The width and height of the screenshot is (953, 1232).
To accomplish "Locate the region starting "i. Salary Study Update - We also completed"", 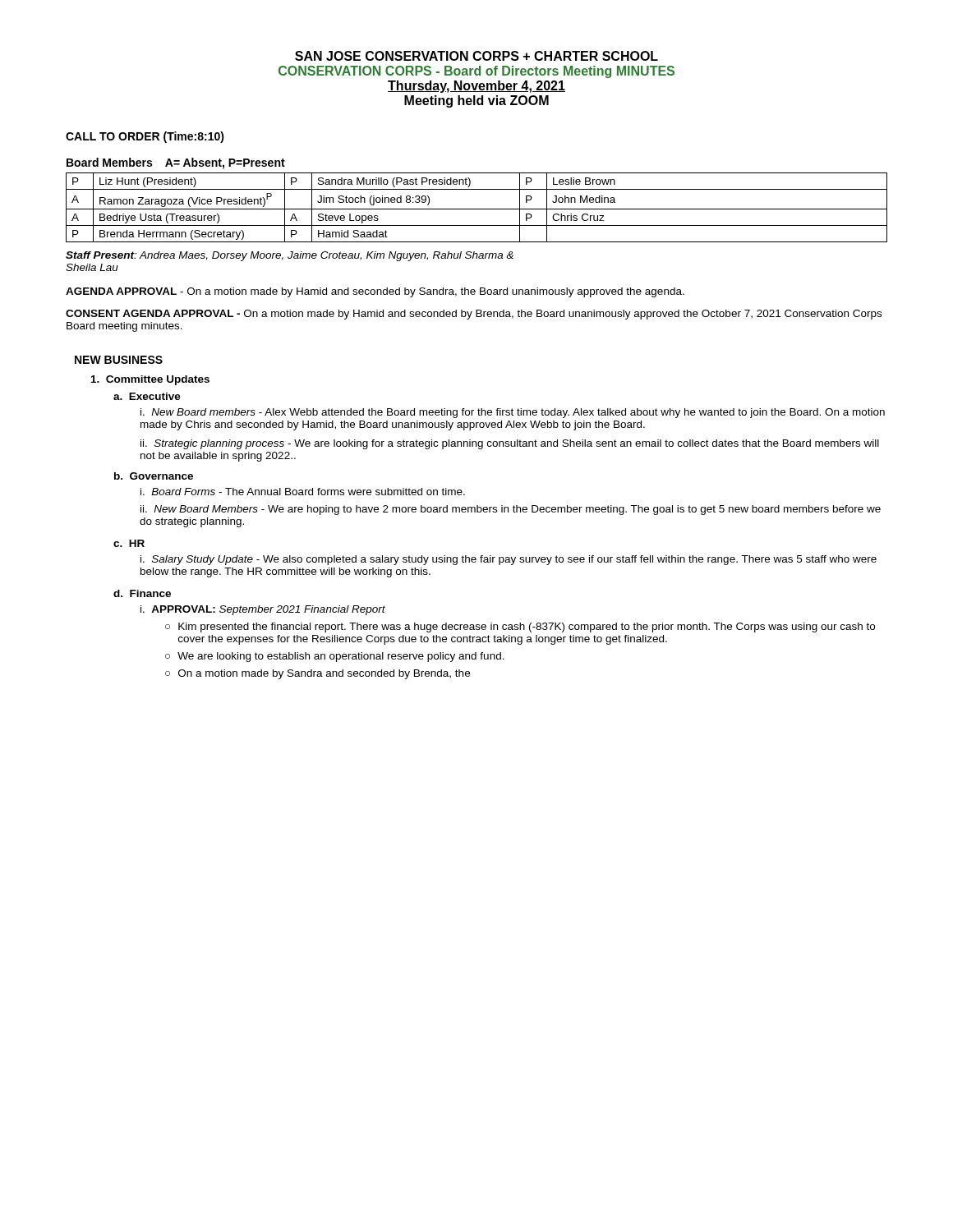I will click(x=508, y=565).
